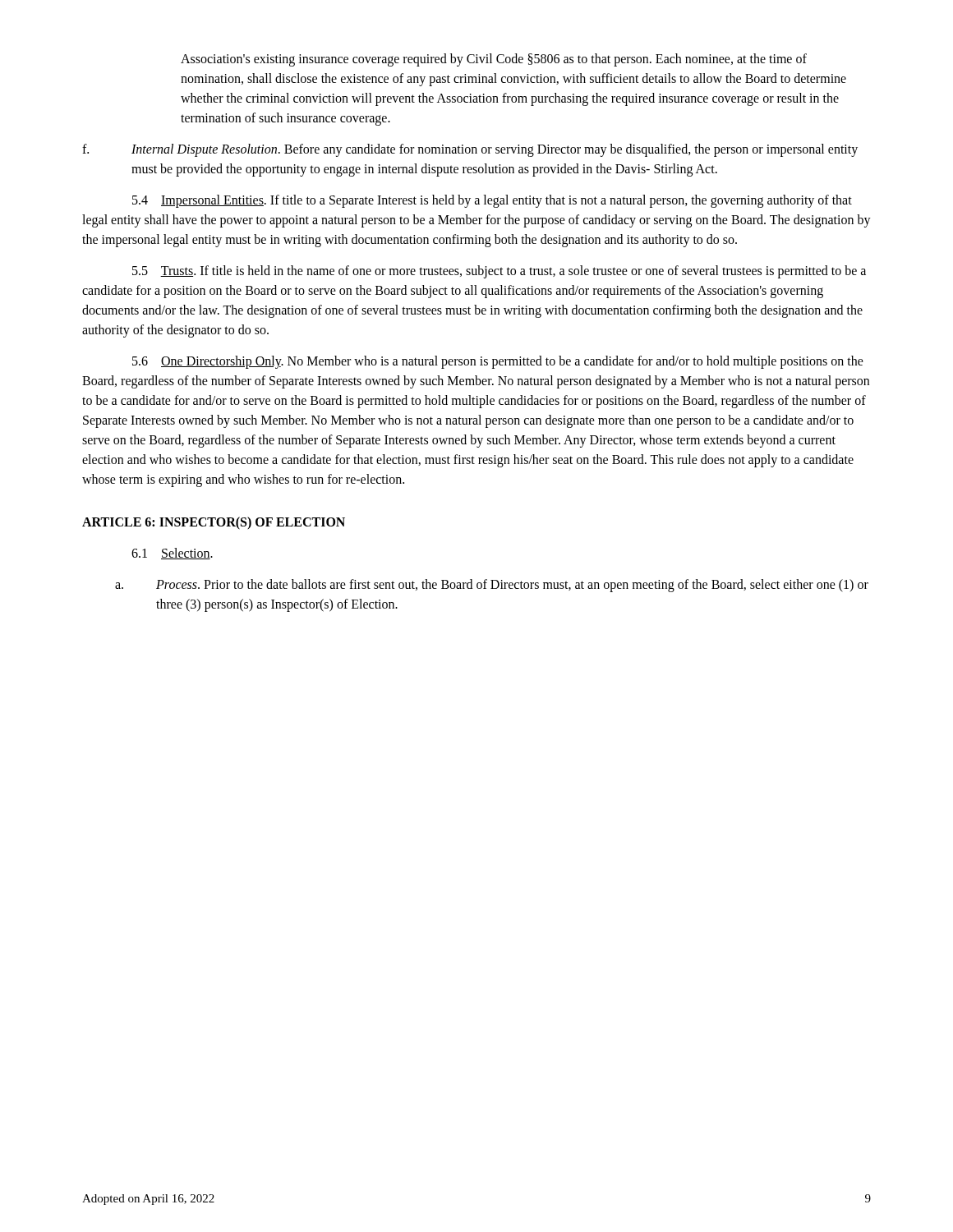Where is the passage that starts "a. Process. Prior to the"?
The height and width of the screenshot is (1232, 953).
click(493, 595)
